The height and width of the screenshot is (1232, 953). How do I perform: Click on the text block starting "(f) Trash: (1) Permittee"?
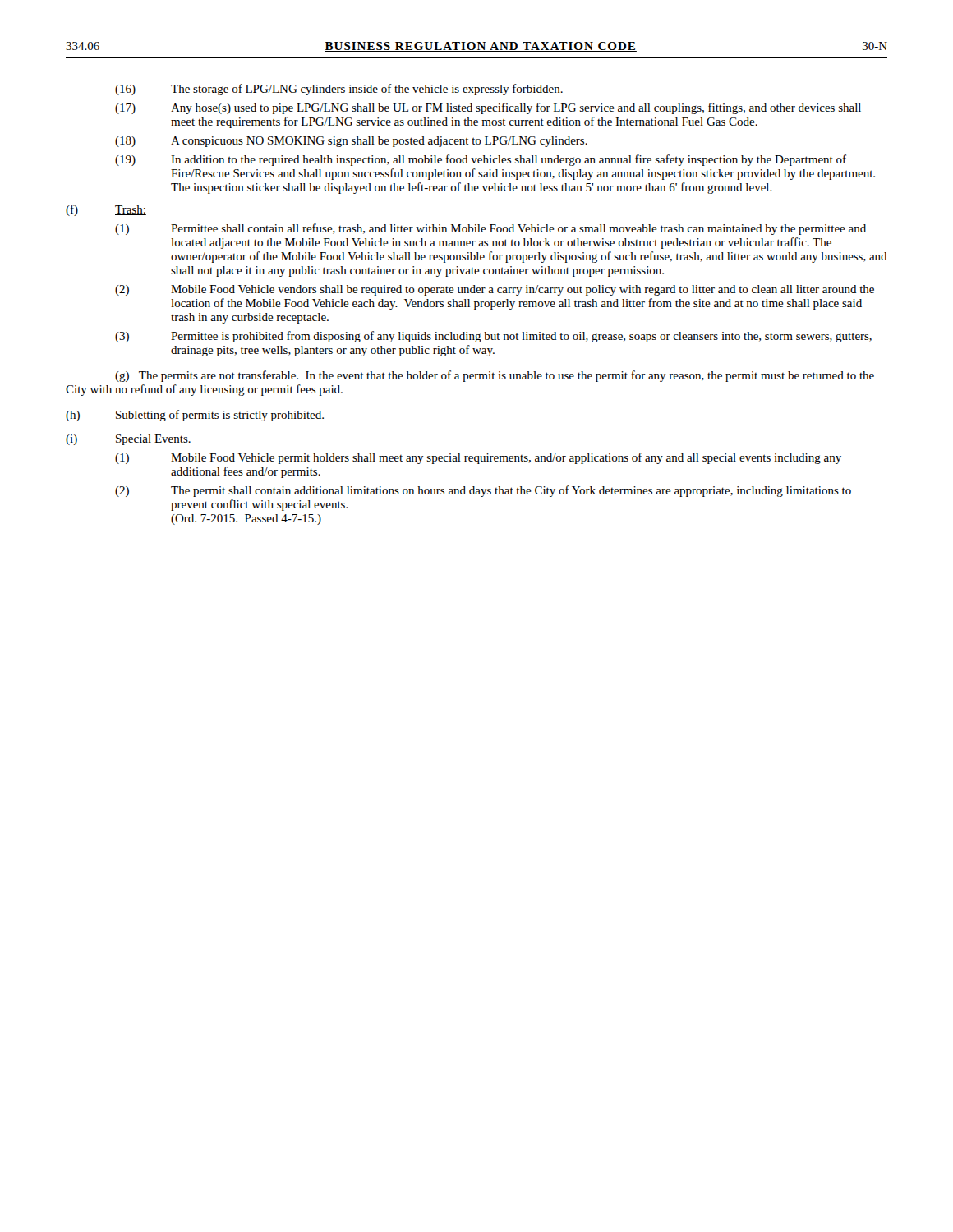pyautogui.click(x=476, y=280)
